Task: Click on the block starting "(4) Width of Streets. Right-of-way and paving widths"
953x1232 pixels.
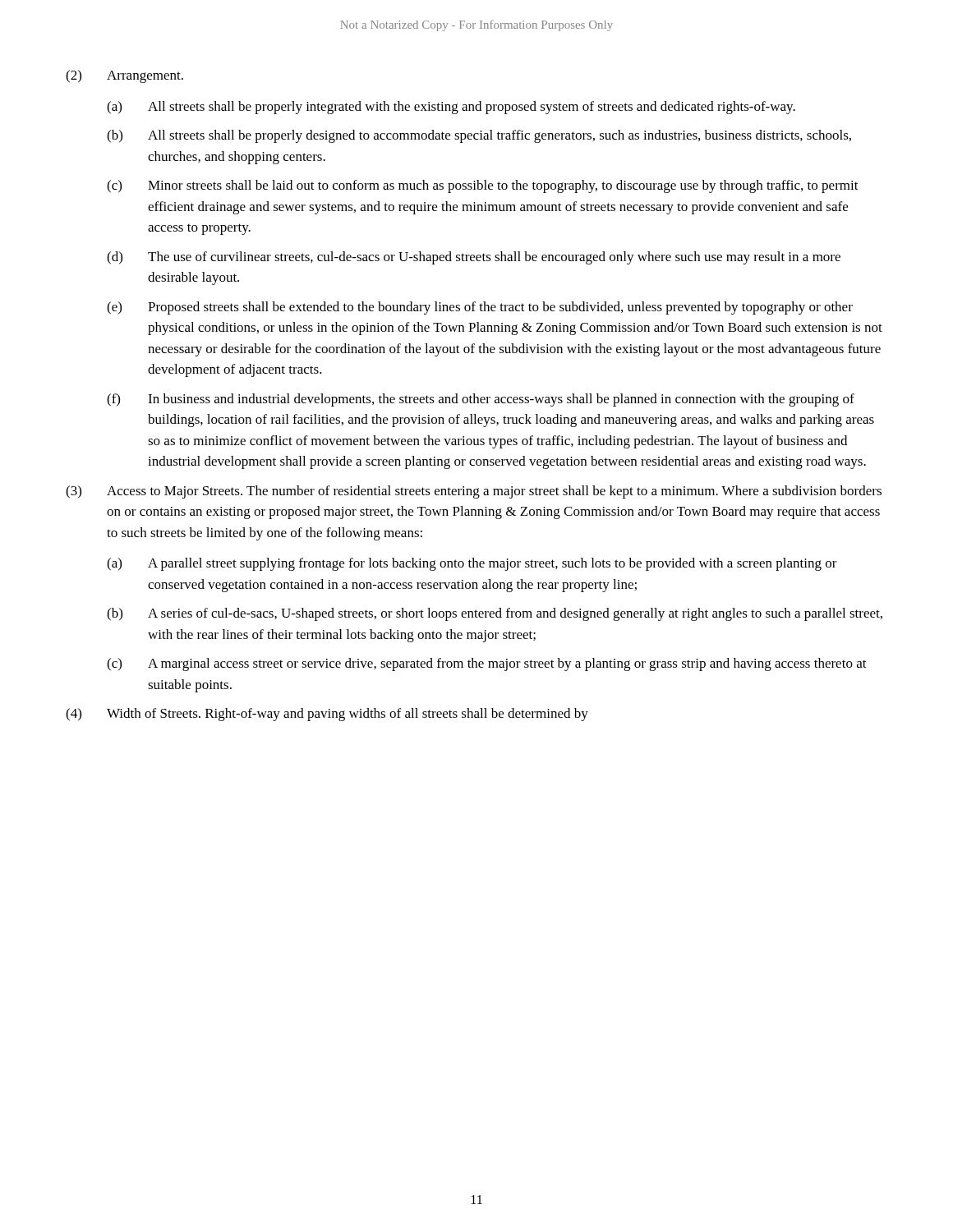Action: (x=476, y=714)
